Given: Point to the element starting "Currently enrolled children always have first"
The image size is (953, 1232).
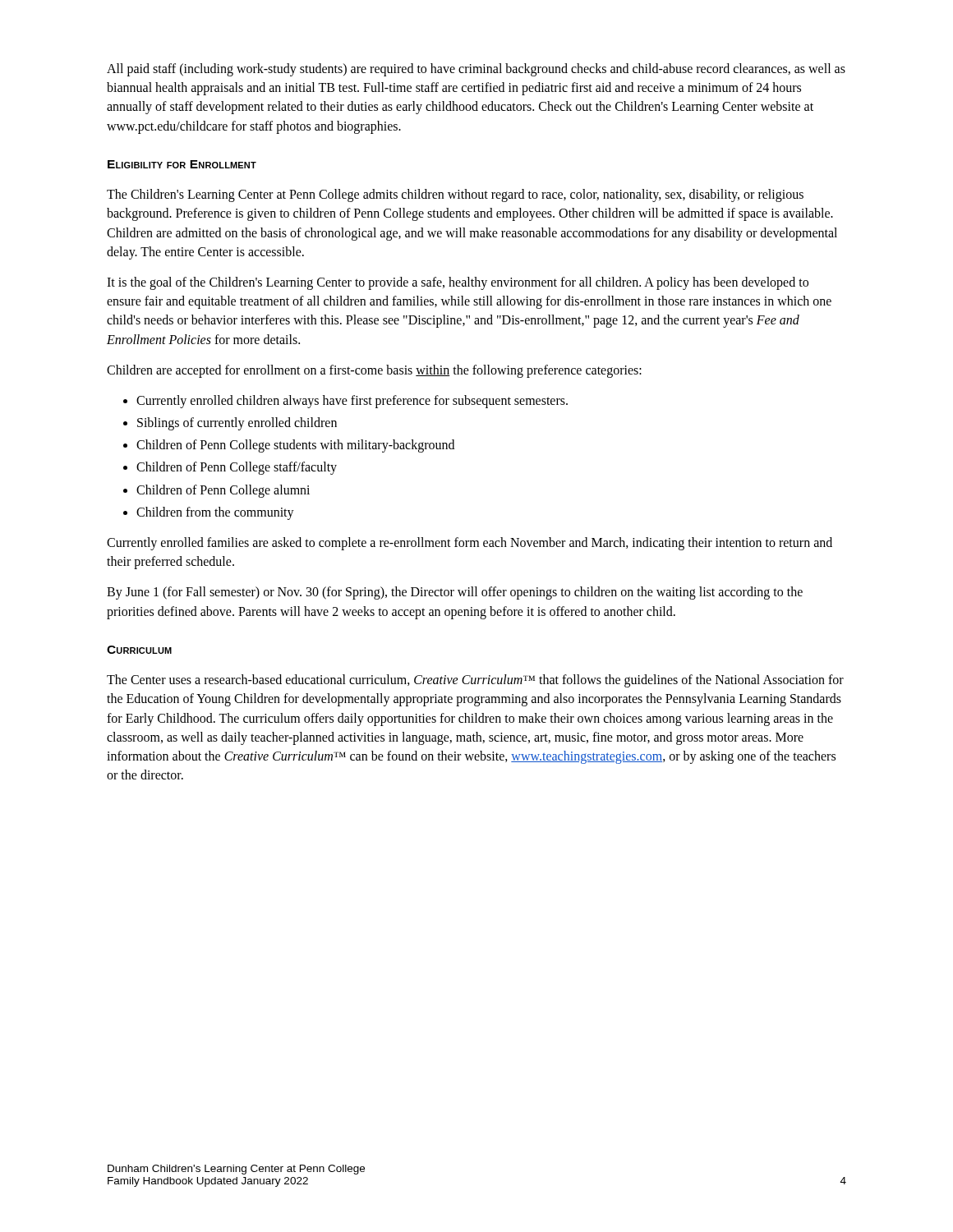Looking at the screenshot, I should (x=476, y=400).
